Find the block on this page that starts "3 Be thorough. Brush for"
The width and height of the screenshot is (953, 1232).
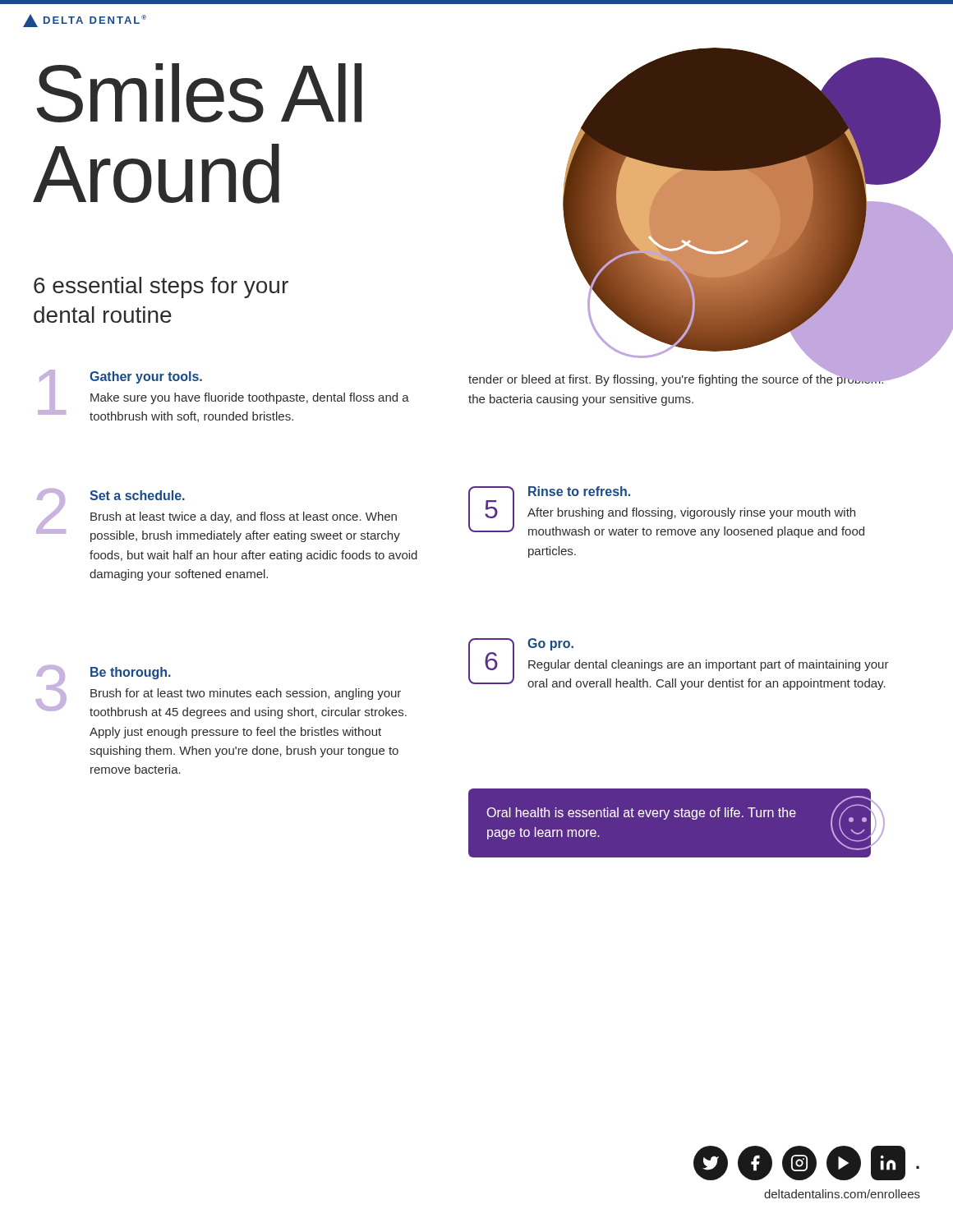[234, 722]
